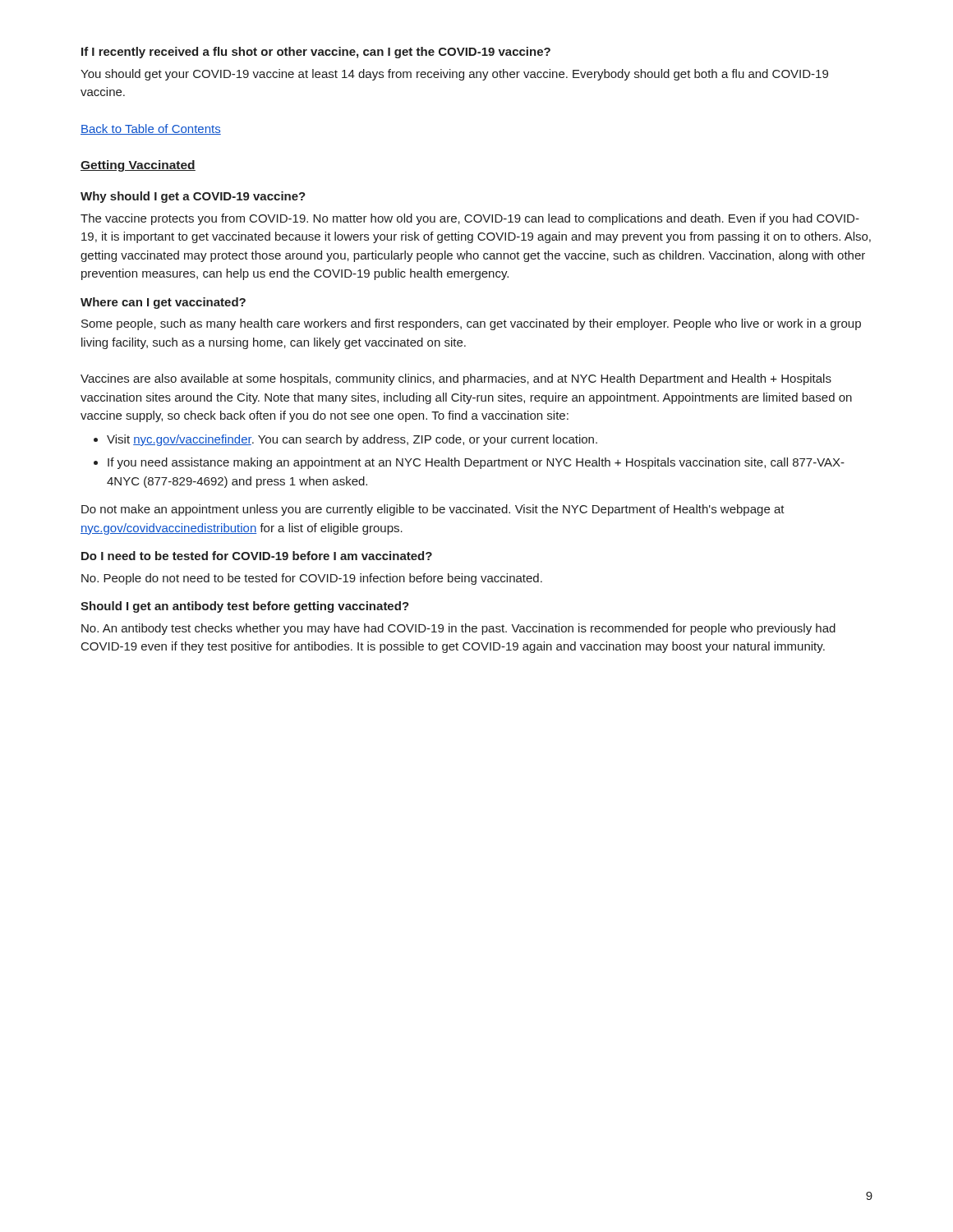
Task: Click on the section header containing "If I recently"
Action: [316, 51]
